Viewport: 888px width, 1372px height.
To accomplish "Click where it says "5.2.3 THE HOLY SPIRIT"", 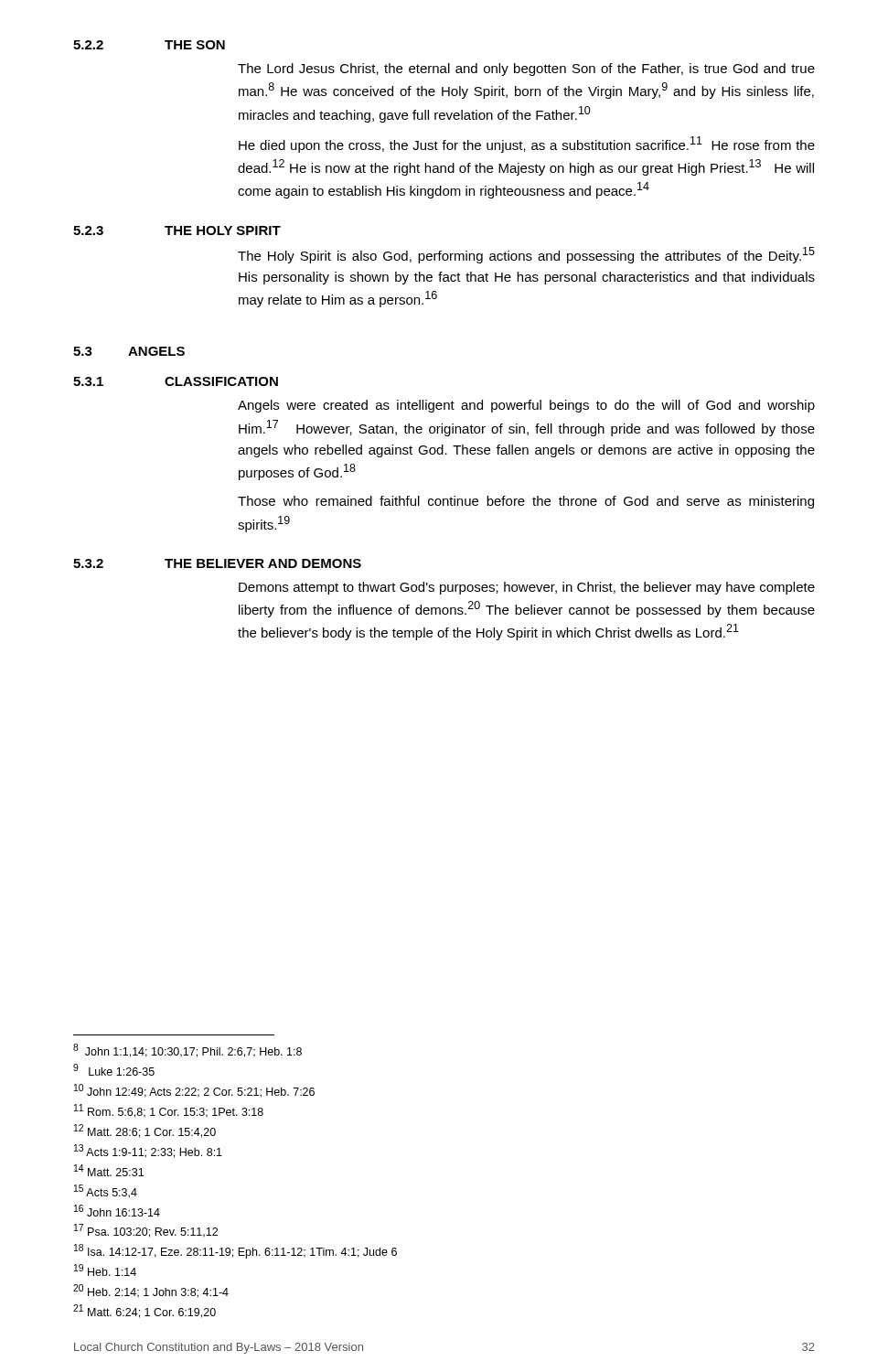I will pos(177,230).
